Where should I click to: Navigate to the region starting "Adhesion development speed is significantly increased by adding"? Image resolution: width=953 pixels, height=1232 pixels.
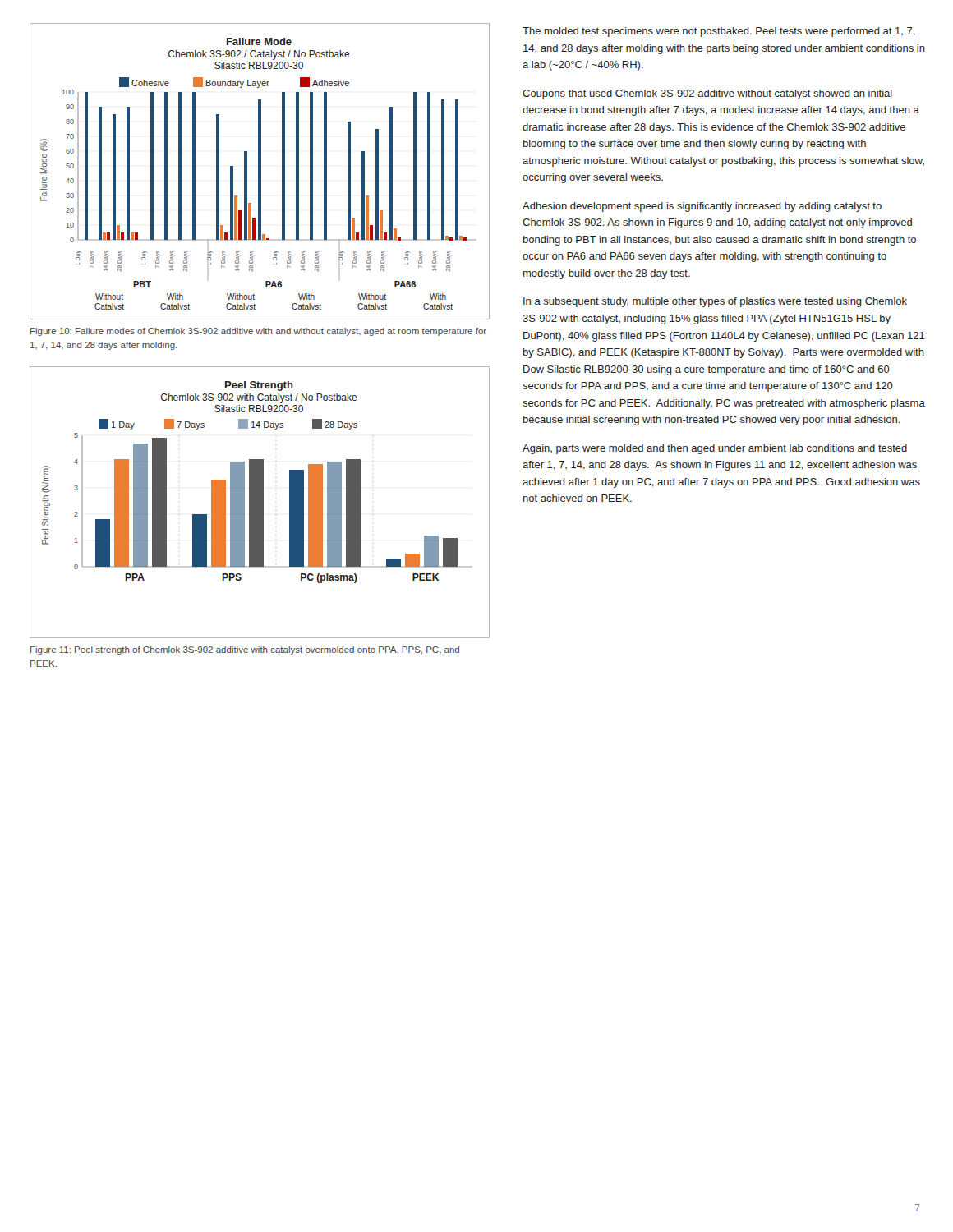click(x=720, y=239)
